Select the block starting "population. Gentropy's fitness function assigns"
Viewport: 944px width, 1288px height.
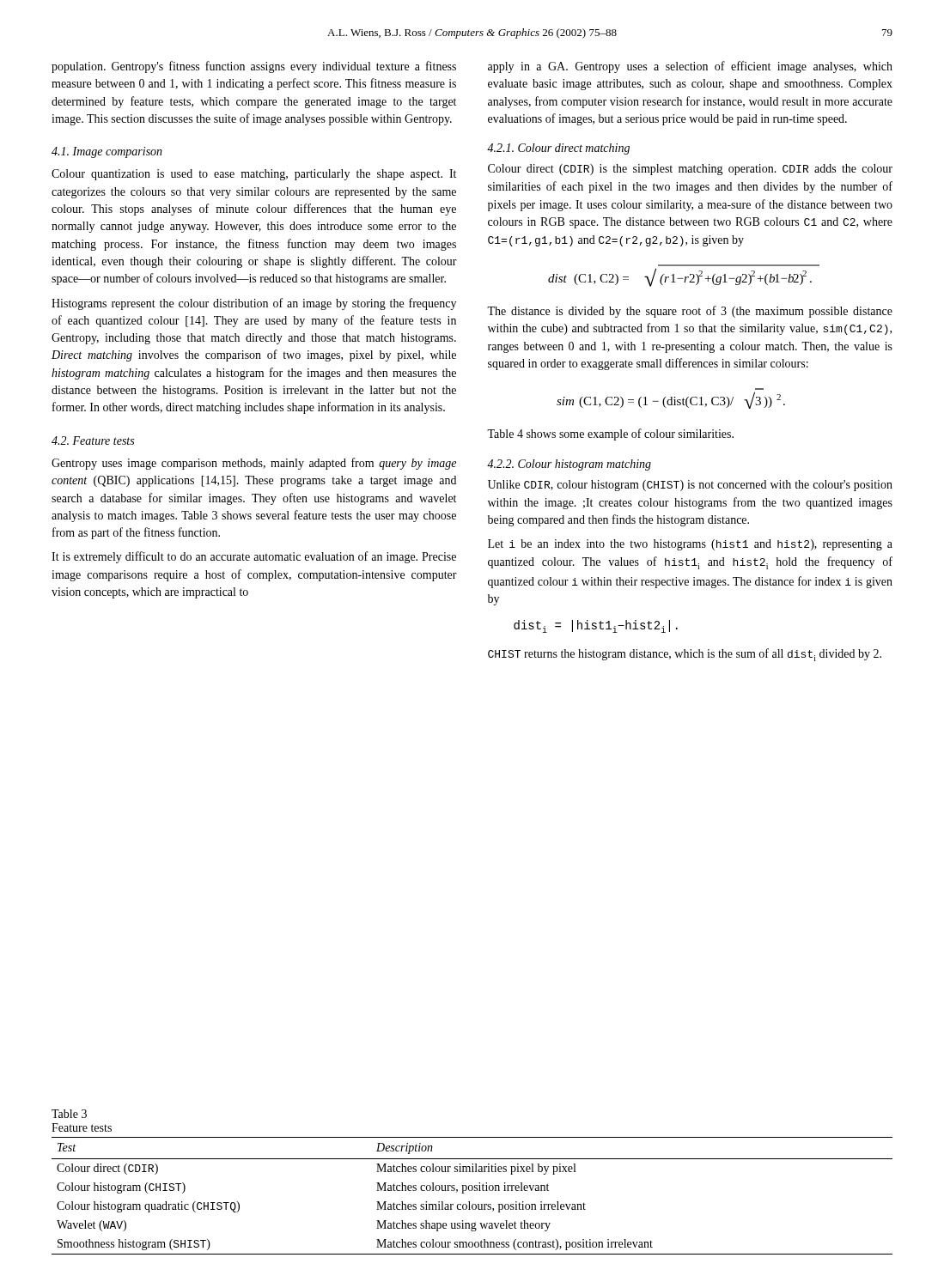254,93
